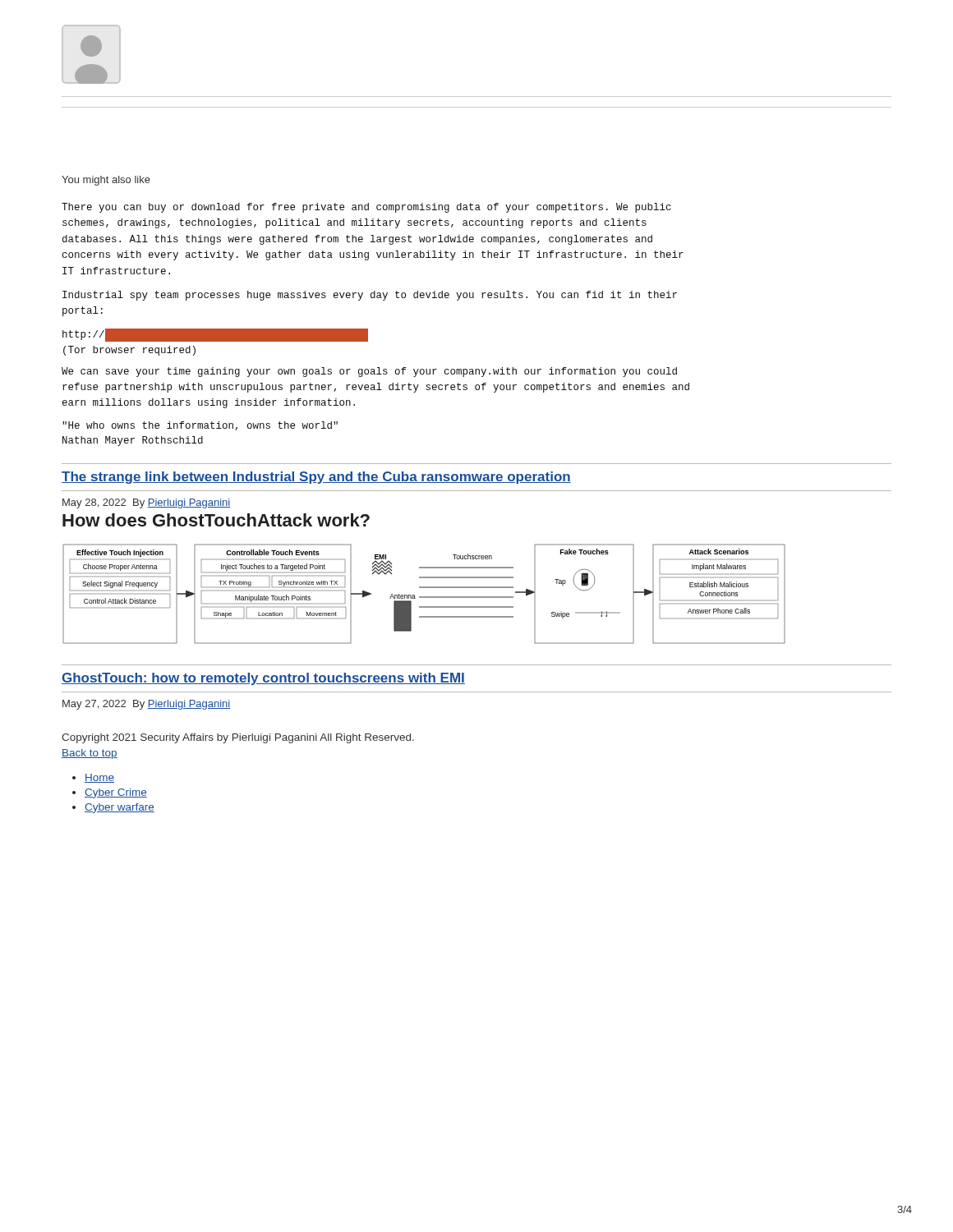This screenshot has height=1232, width=953.
Task: Locate the illustration
Action: [x=476, y=55]
